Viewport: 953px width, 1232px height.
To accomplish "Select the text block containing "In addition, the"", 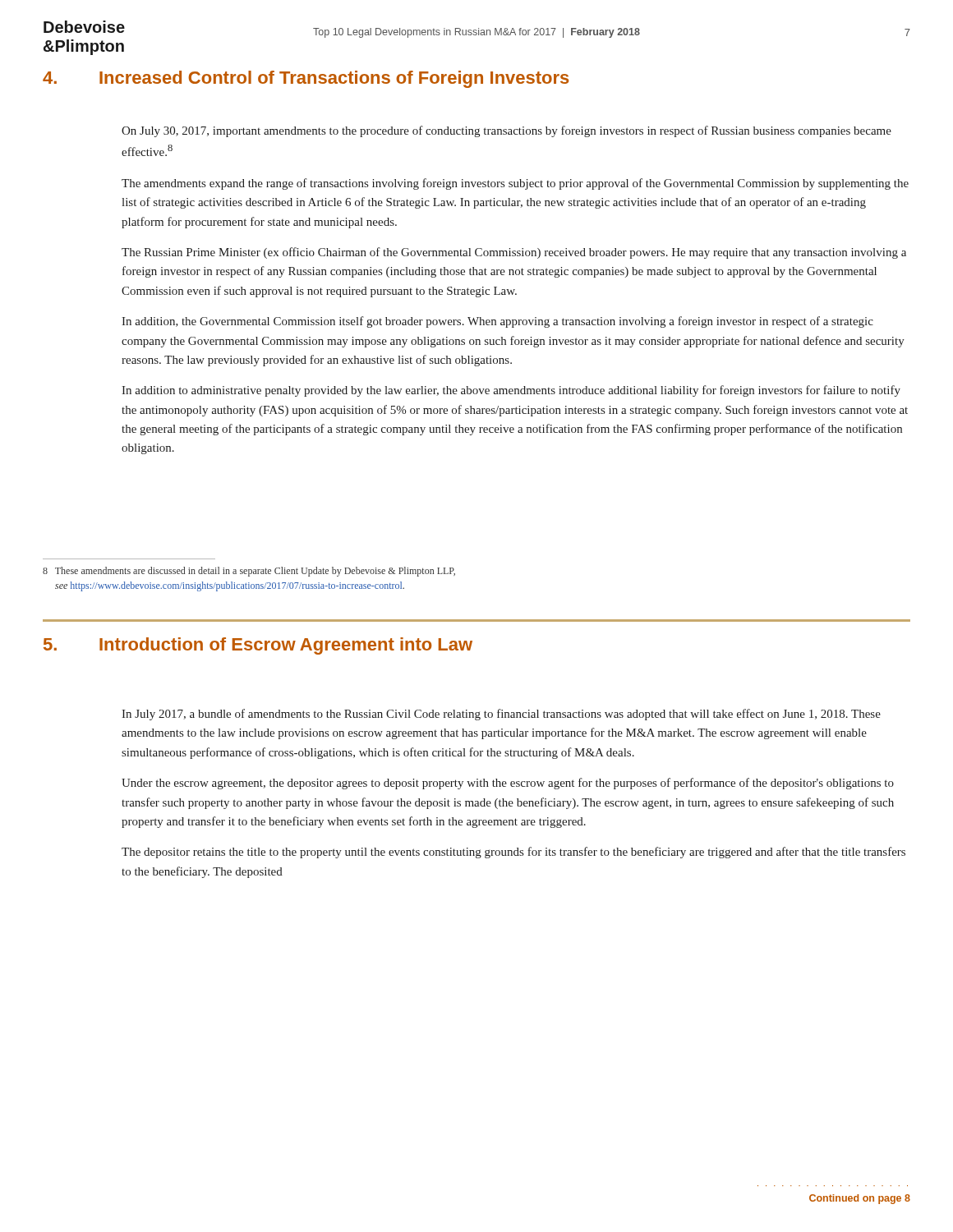I will point(513,340).
